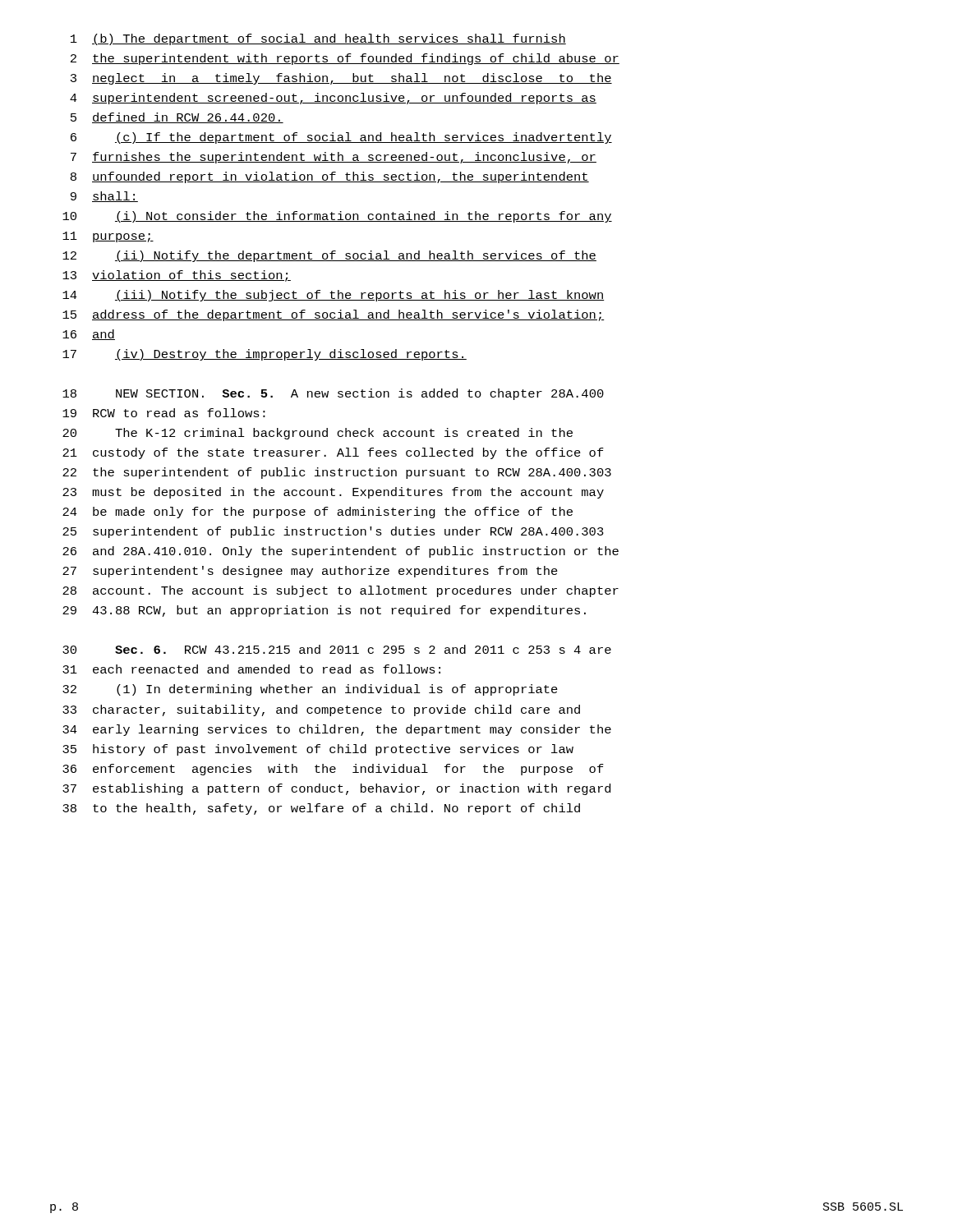Click on the region starting "14 (iii) Notify the"
Image resolution: width=953 pixels, height=1232 pixels.
476,296
